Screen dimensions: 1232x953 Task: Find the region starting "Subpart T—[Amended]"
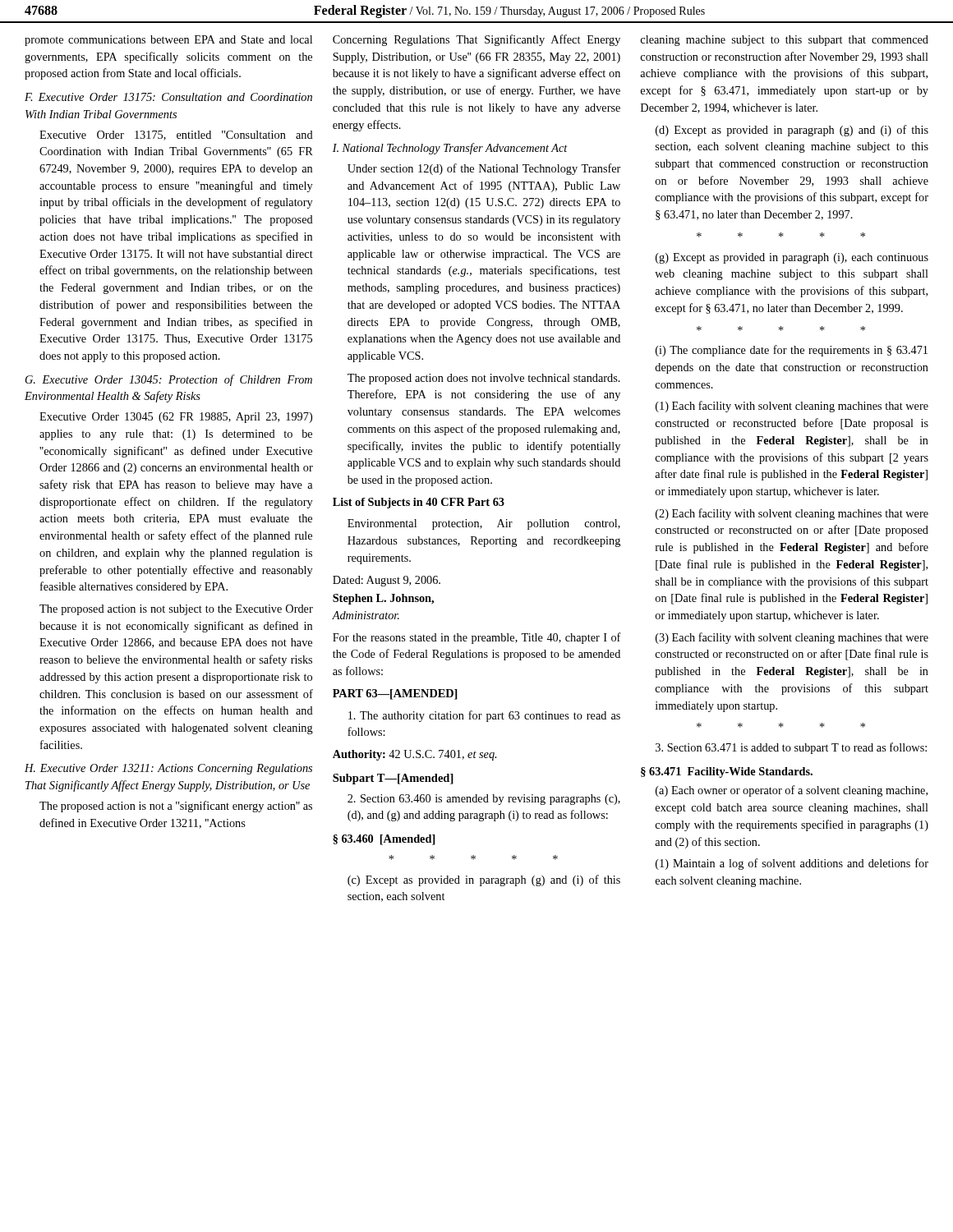click(393, 779)
